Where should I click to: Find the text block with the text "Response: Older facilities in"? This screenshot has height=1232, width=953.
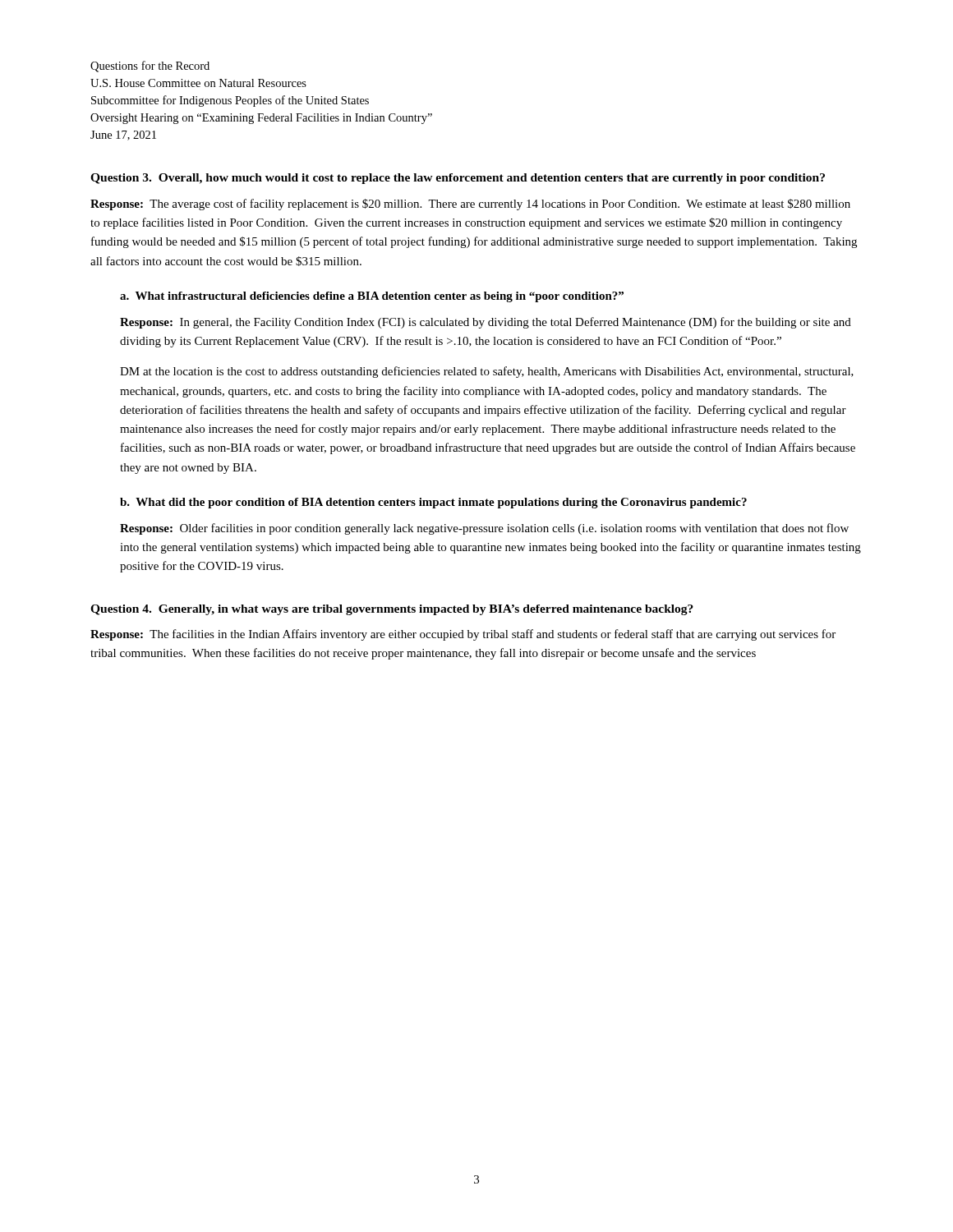pos(490,547)
